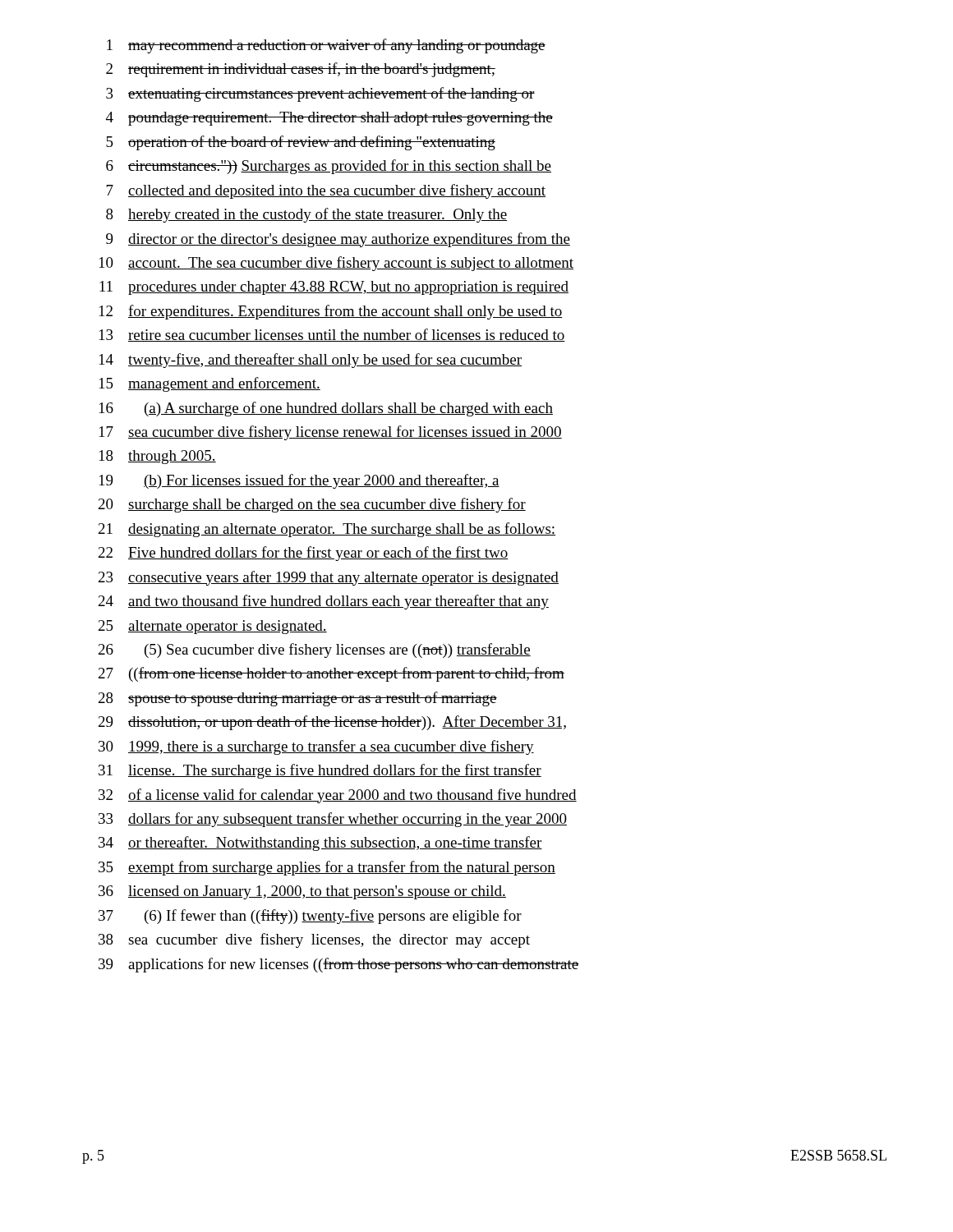Select the list item that reads "23 consecutive years after 1999 that"
The width and height of the screenshot is (953, 1232).
485,577
